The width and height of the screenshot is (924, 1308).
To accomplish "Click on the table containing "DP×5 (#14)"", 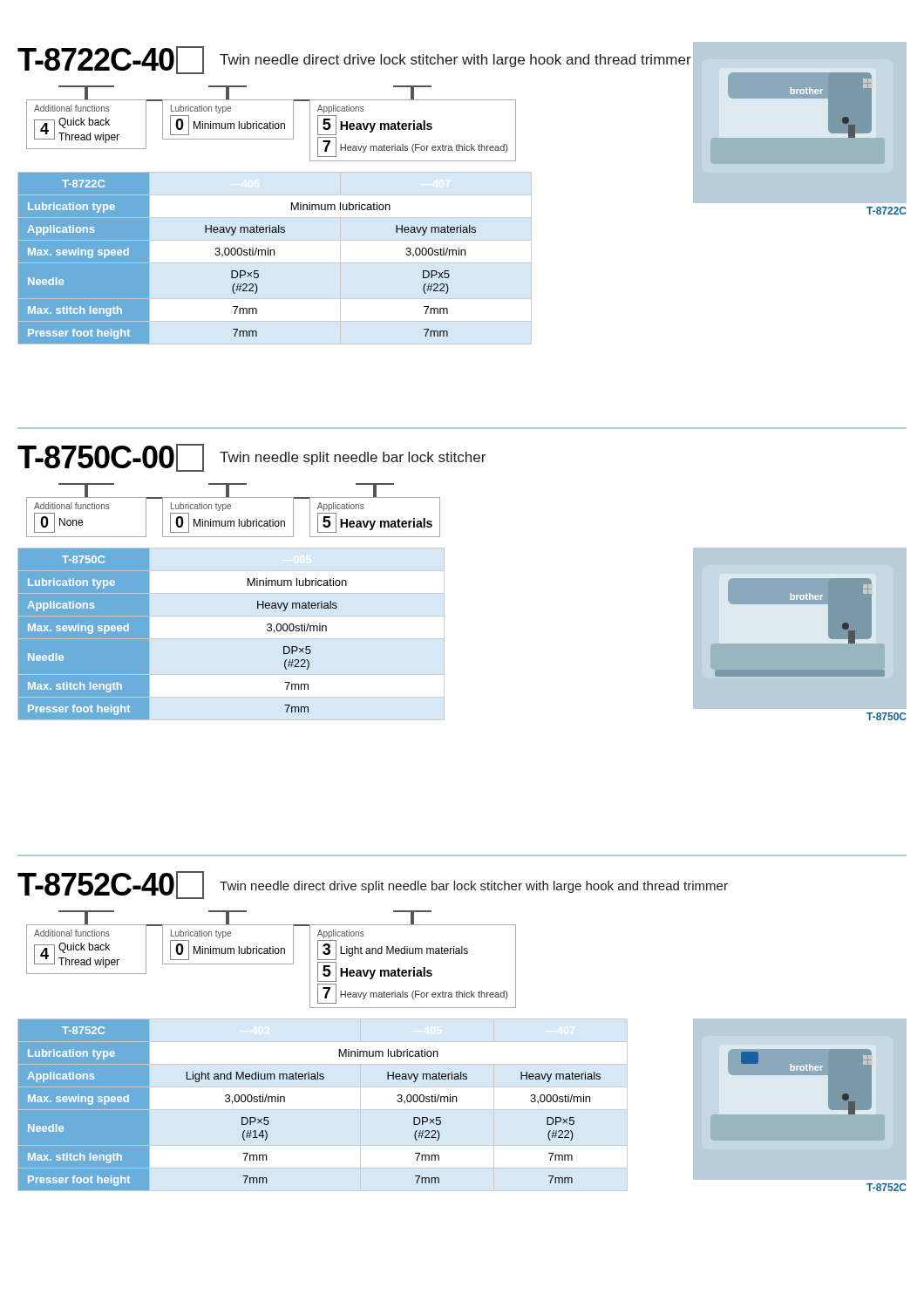I will [x=323, y=1105].
